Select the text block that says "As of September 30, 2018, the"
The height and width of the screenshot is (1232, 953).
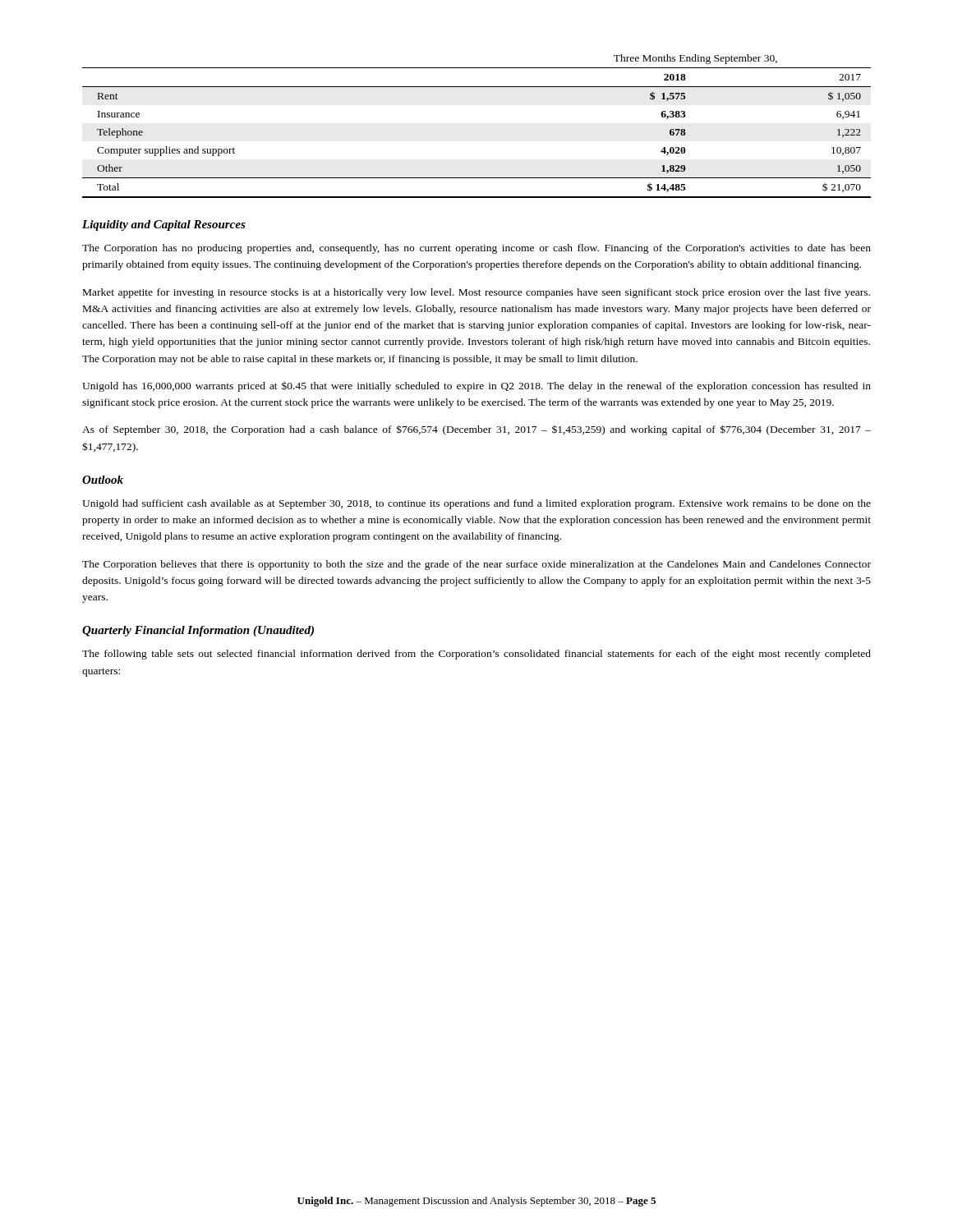pos(476,438)
